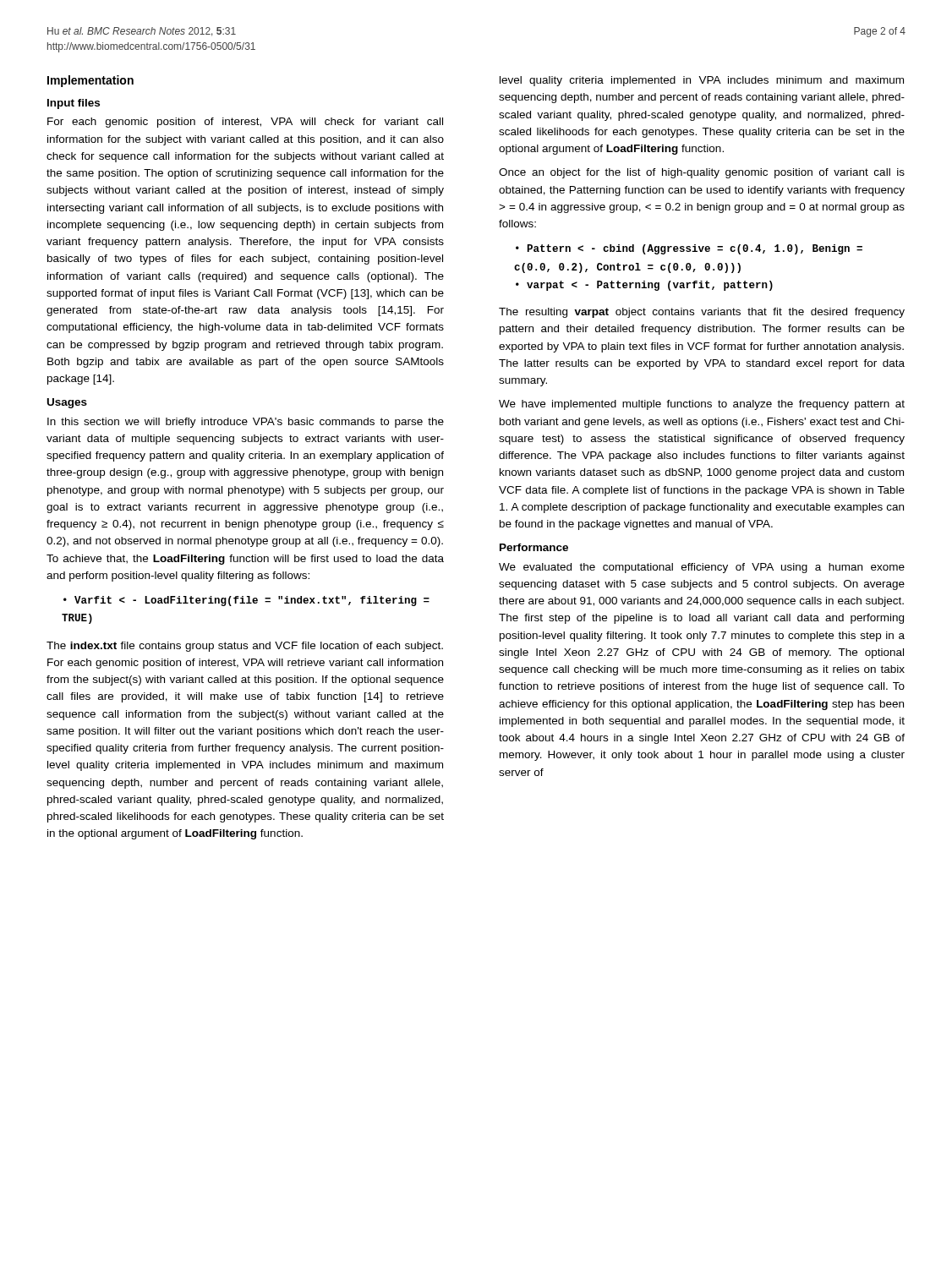Locate the block of text that opens with "For each genomic position of interest, VPA"

click(x=245, y=250)
